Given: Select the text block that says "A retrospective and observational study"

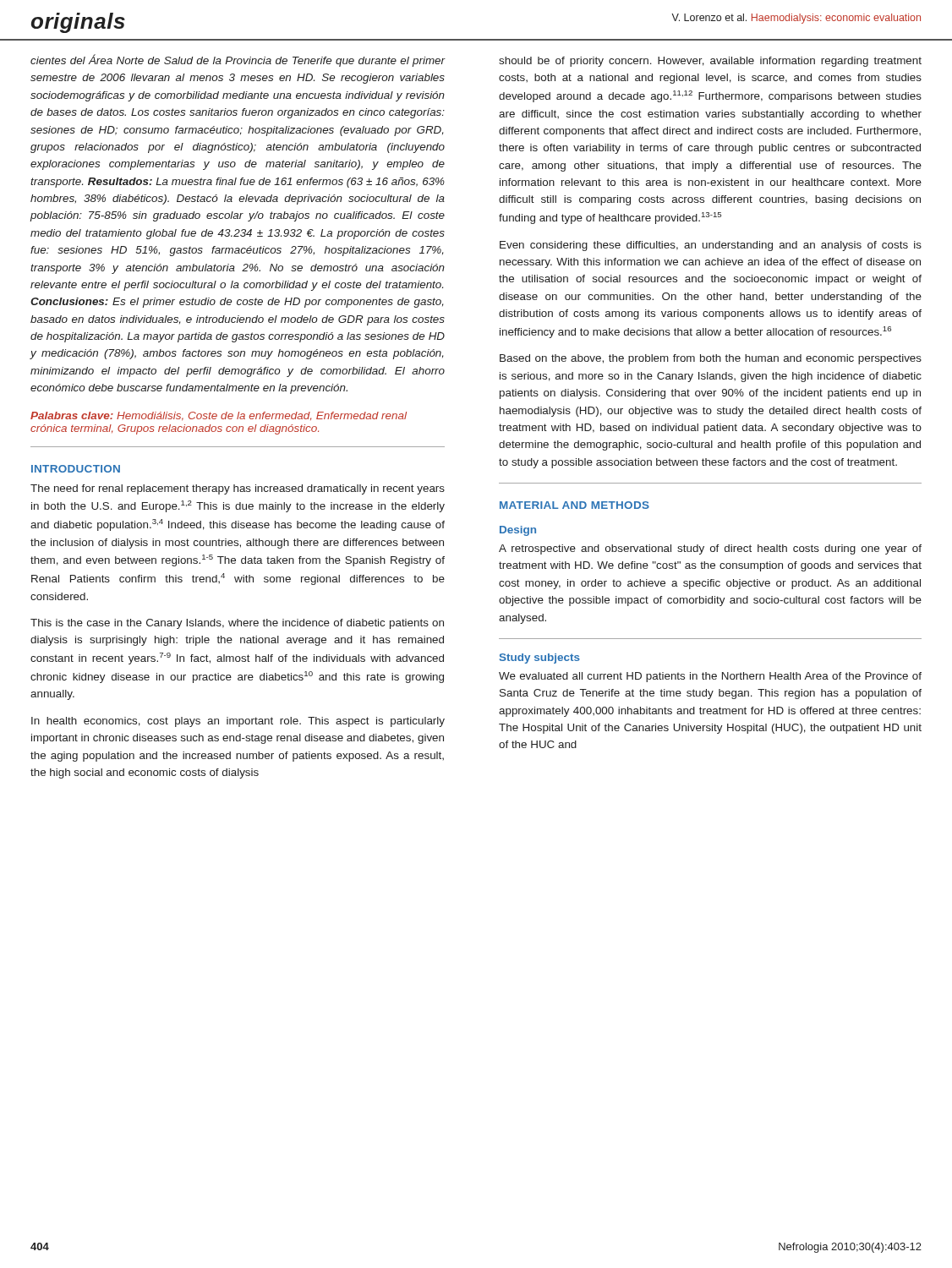Looking at the screenshot, I should [x=710, y=583].
